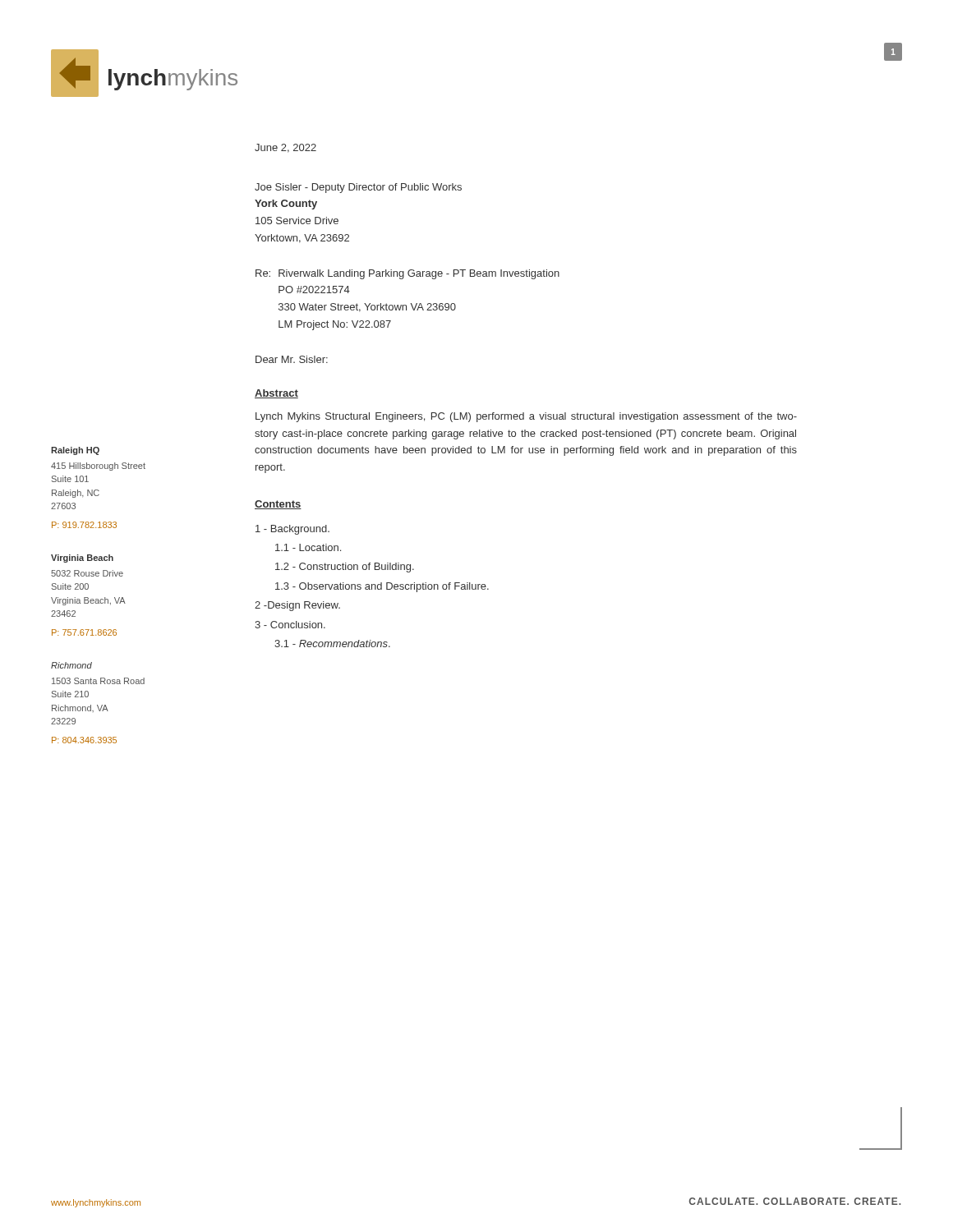Point to the block beginning "Raleigh HQ 415 Hillsborough Street"
953x1232 pixels.
pyautogui.click(x=75, y=451)
